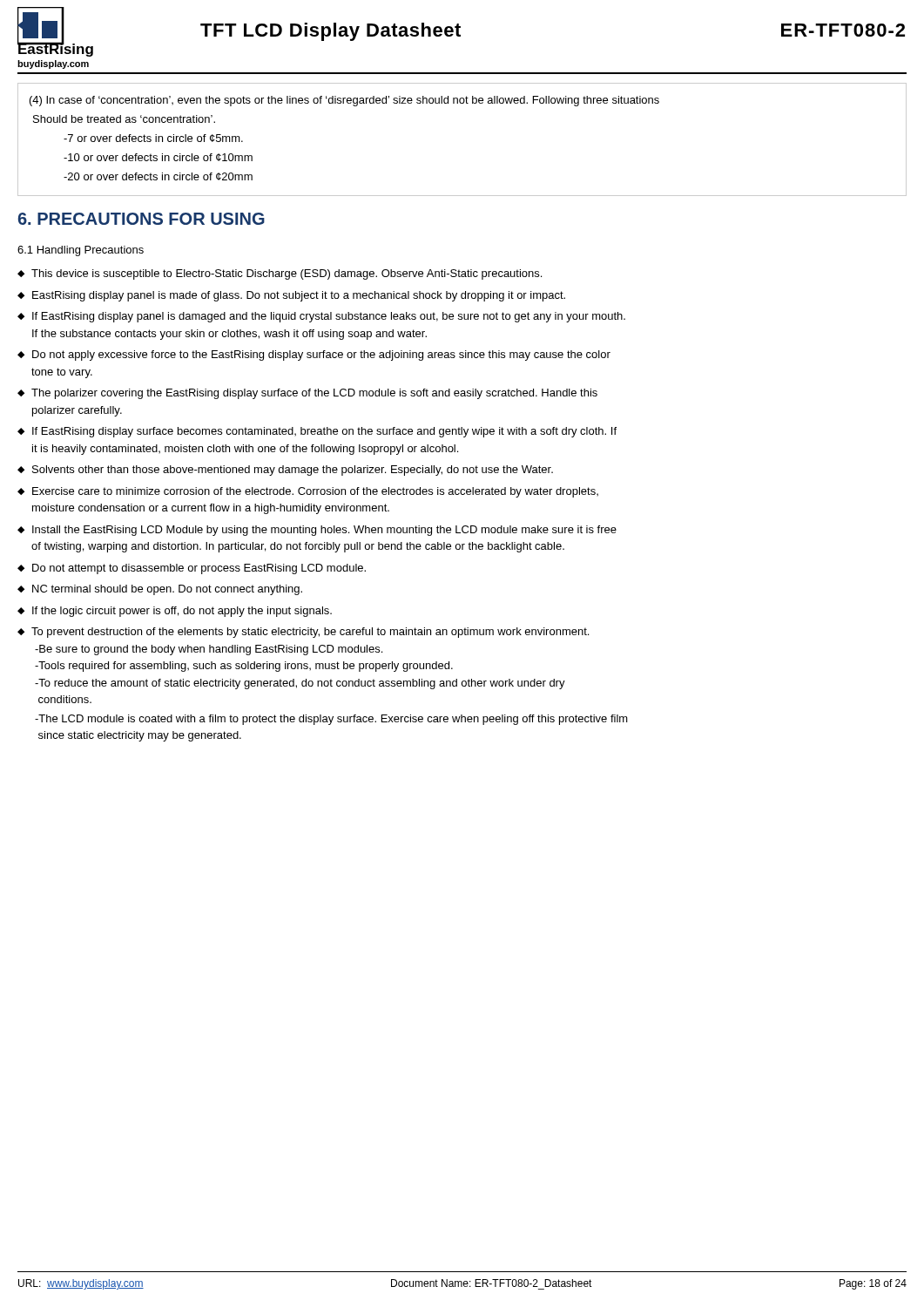Find the passage starting "◆ Install the"
This screenshot has width=924, height=1307.
(462, 538)
